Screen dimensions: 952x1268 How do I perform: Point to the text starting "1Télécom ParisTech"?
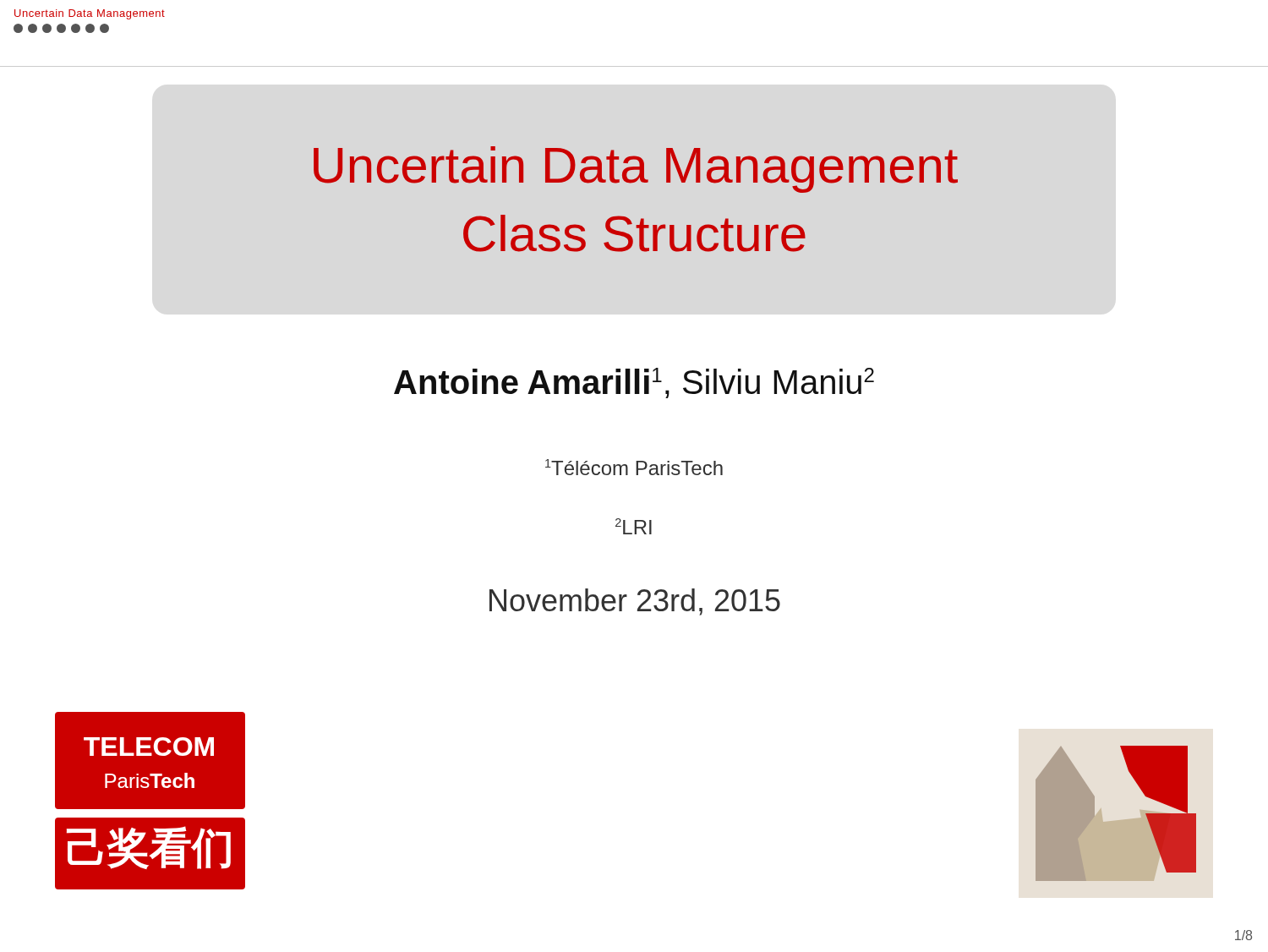tap(634, 468)
